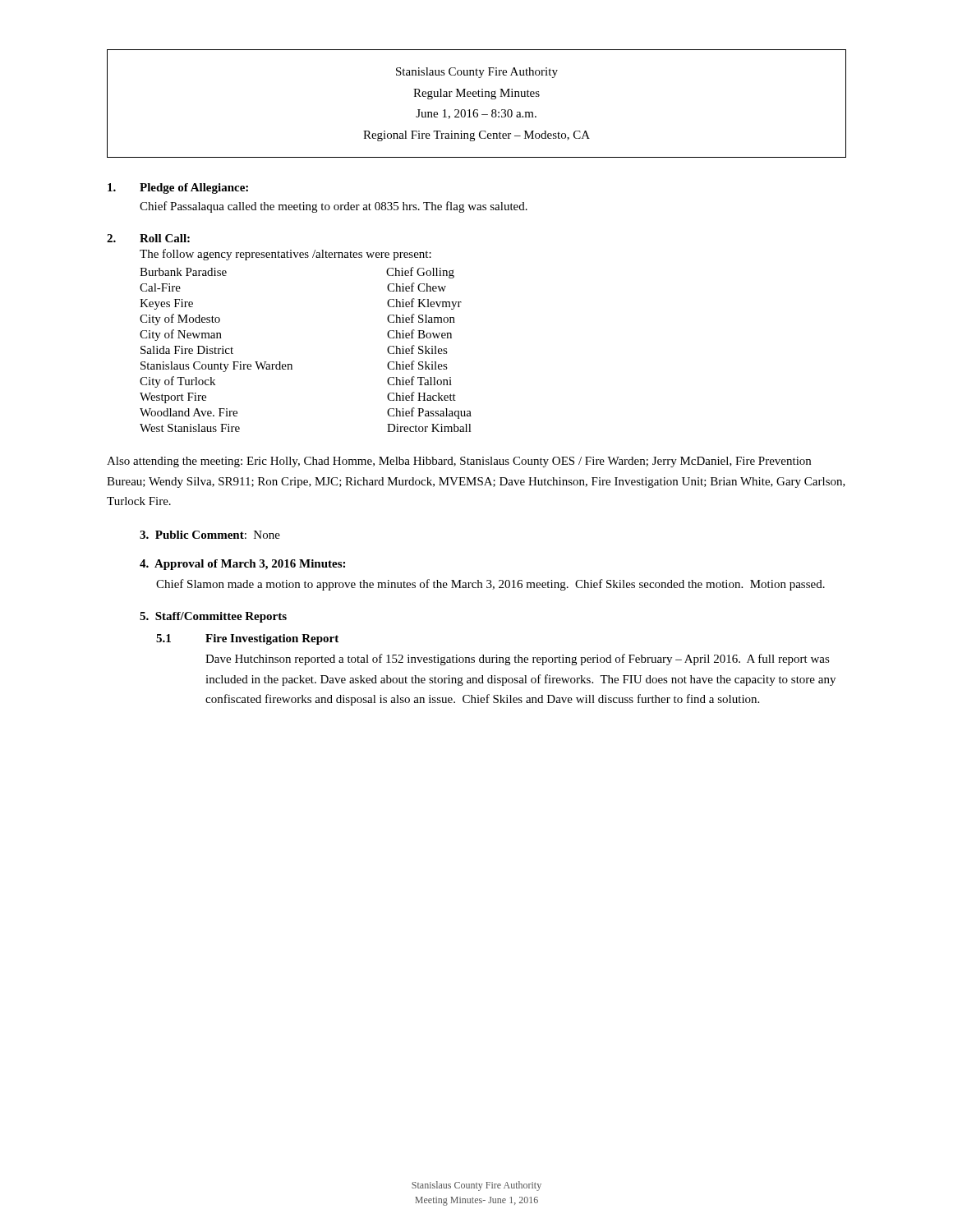Click where it says "3. Public Comment: None"

point(210,535)
